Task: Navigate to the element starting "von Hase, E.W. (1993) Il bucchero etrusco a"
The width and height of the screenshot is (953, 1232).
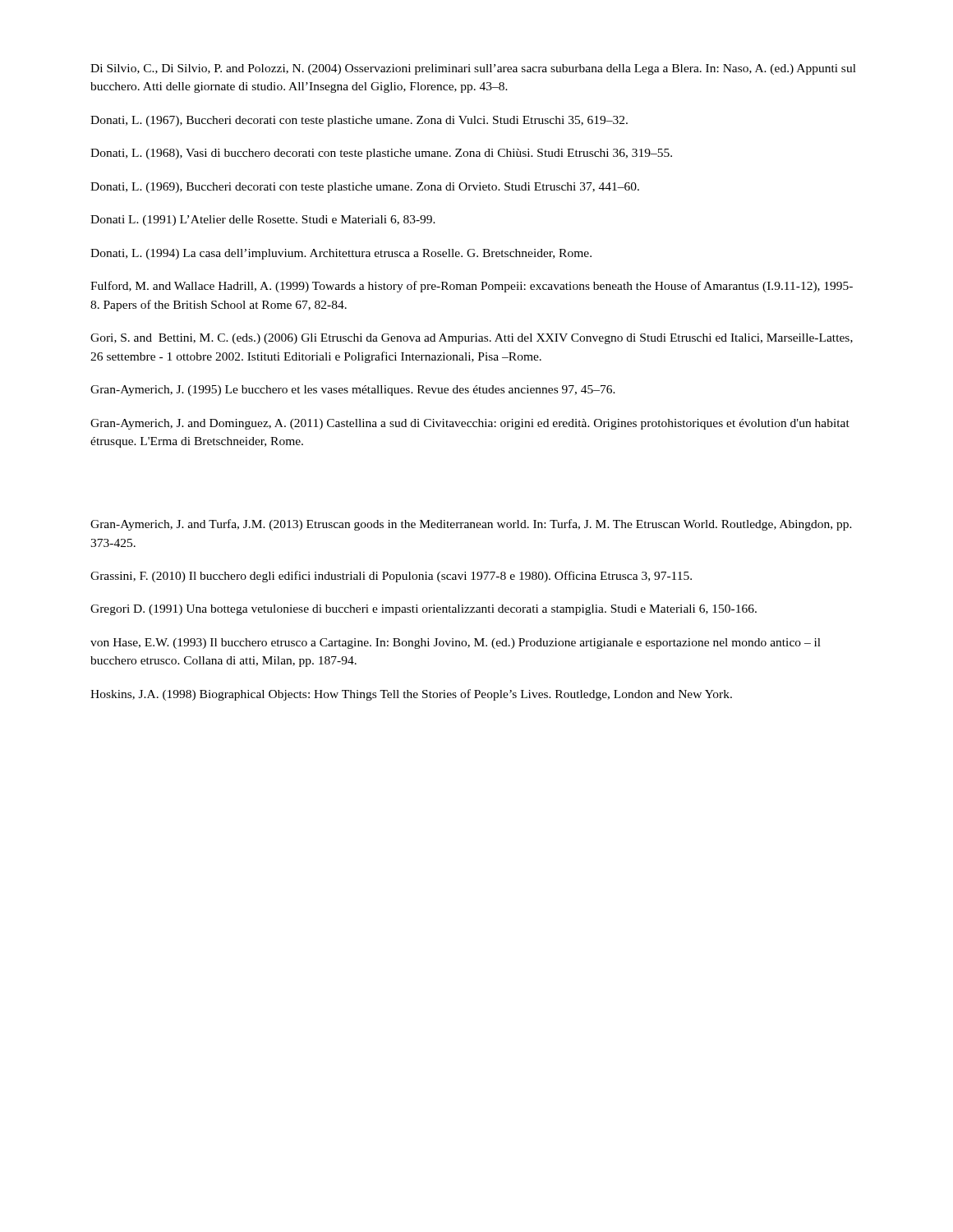Action: point(456,651)
